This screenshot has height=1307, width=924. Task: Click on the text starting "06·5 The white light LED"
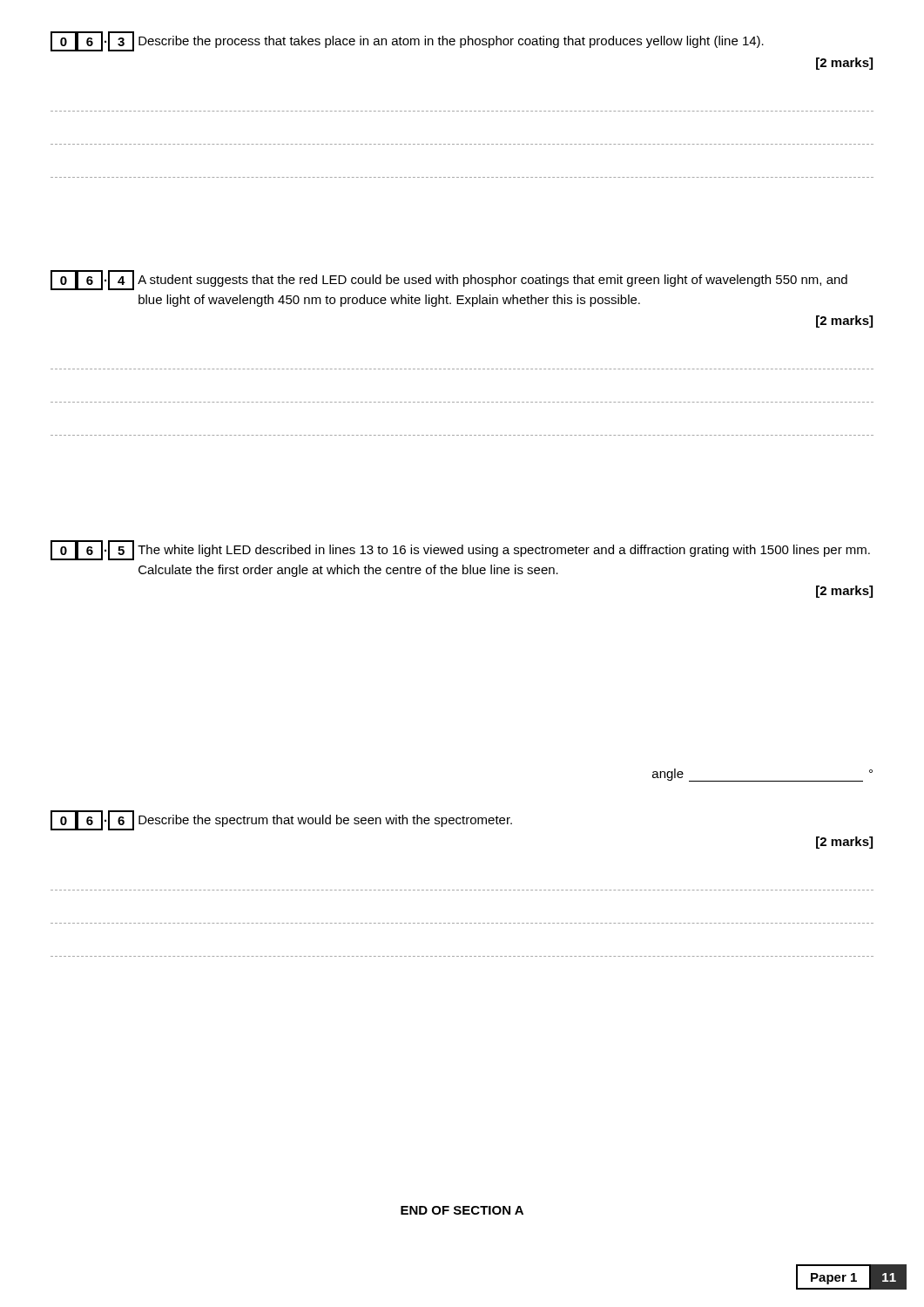(x=462, y=569)
